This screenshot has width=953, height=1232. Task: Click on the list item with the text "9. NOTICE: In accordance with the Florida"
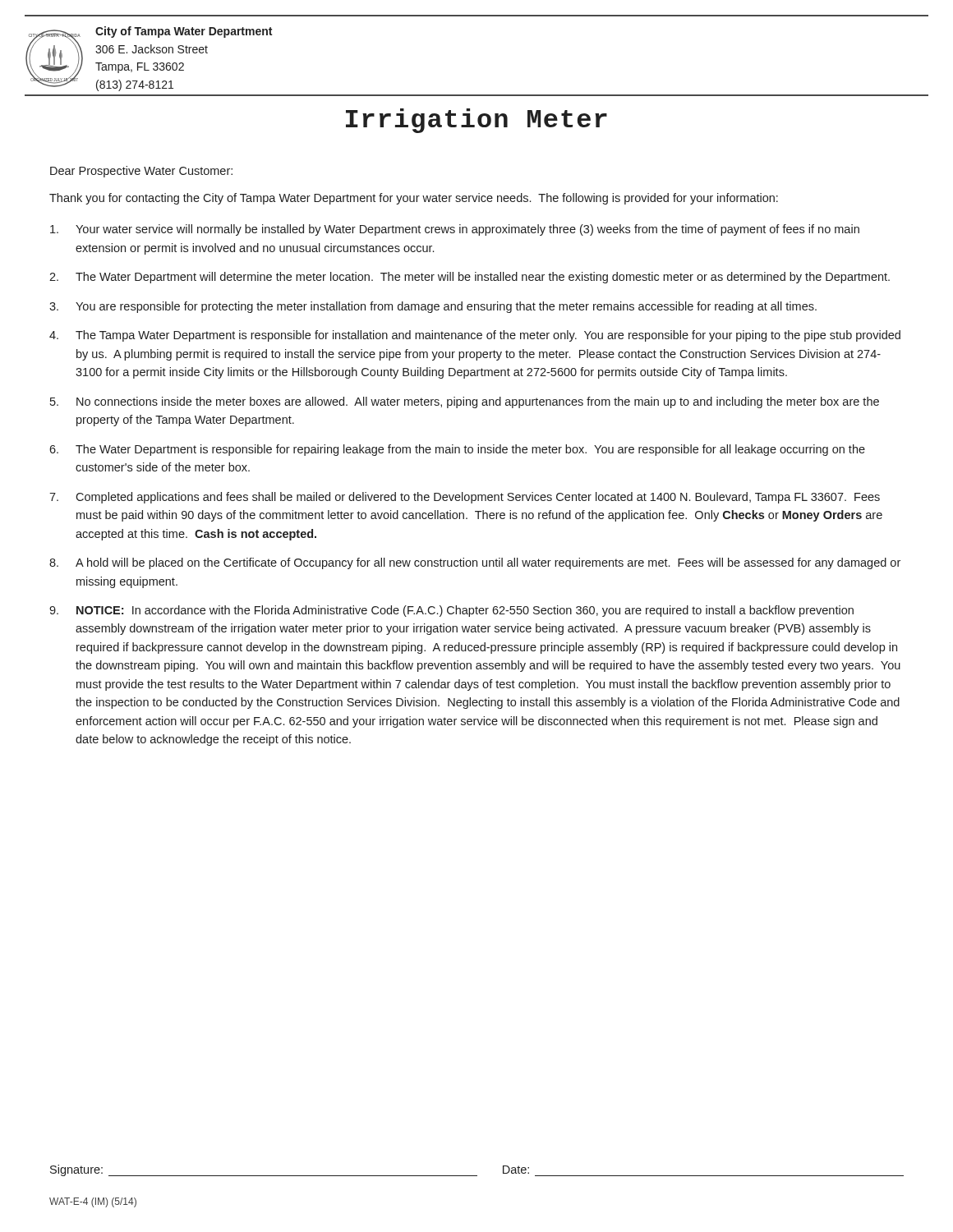click(476, 675)
